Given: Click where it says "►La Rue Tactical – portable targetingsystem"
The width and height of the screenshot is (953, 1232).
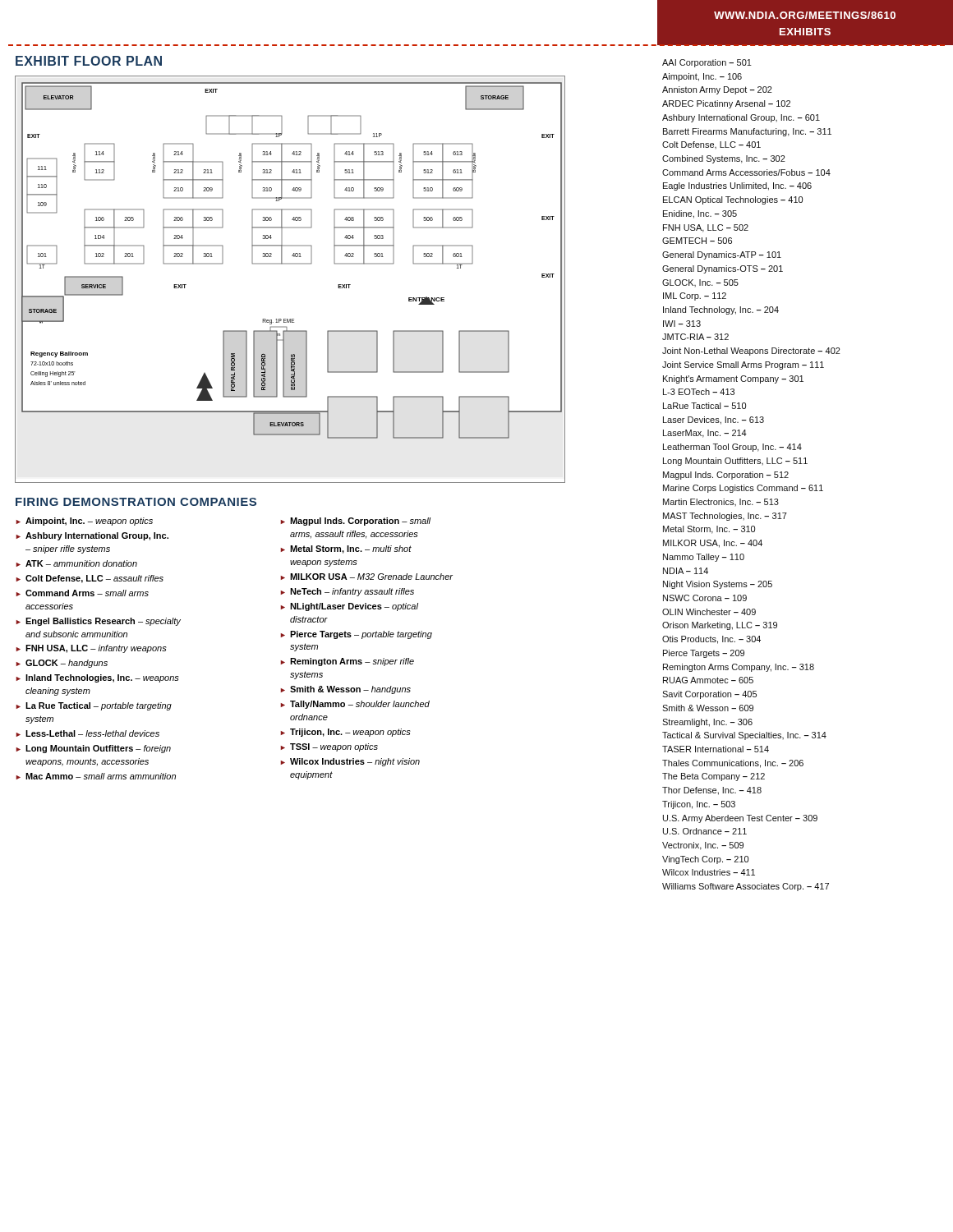Looking at the screenshot, I should coord(93,713).
